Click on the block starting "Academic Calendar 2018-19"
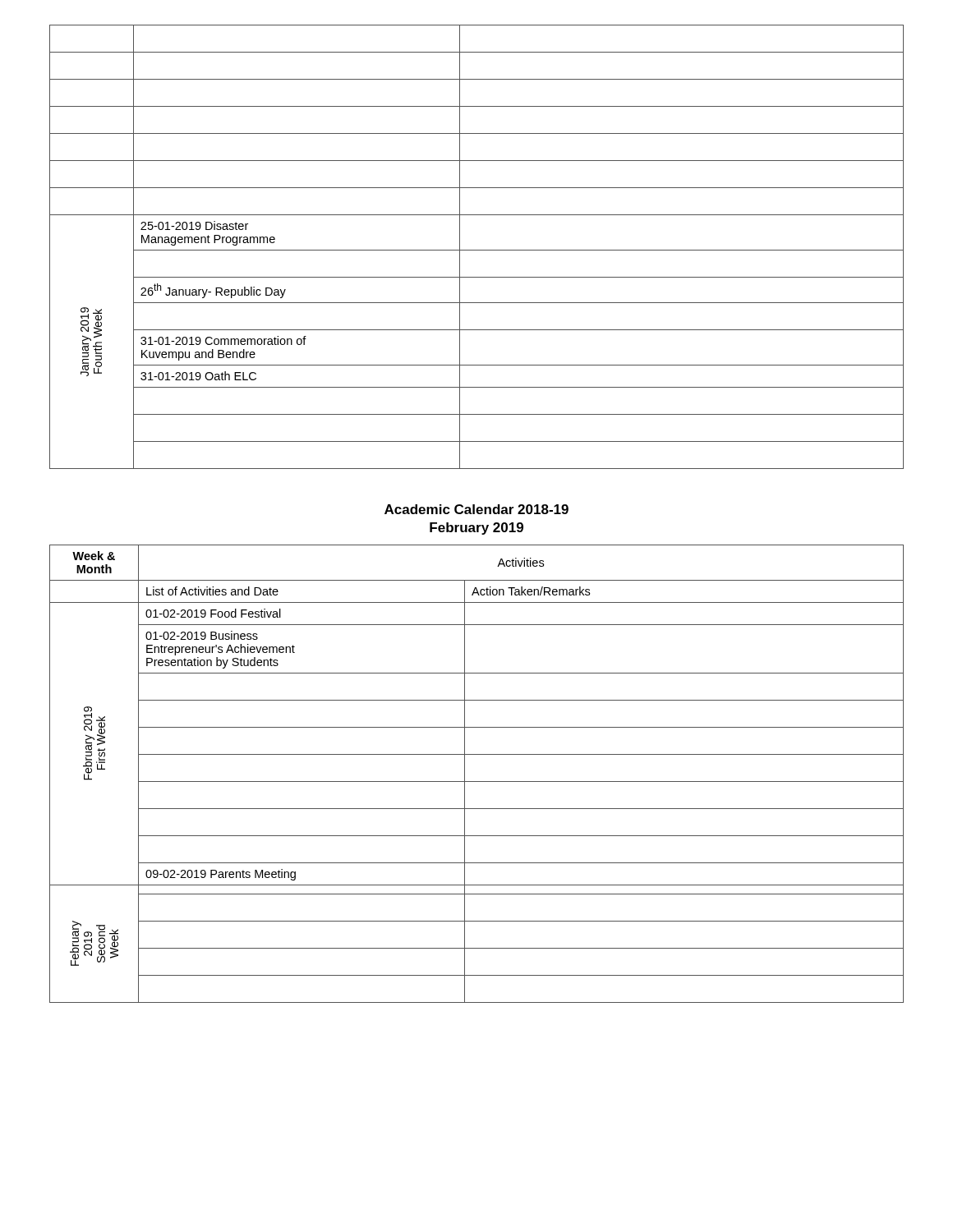This screenshot has height=1232, width=953. (476, 509)
